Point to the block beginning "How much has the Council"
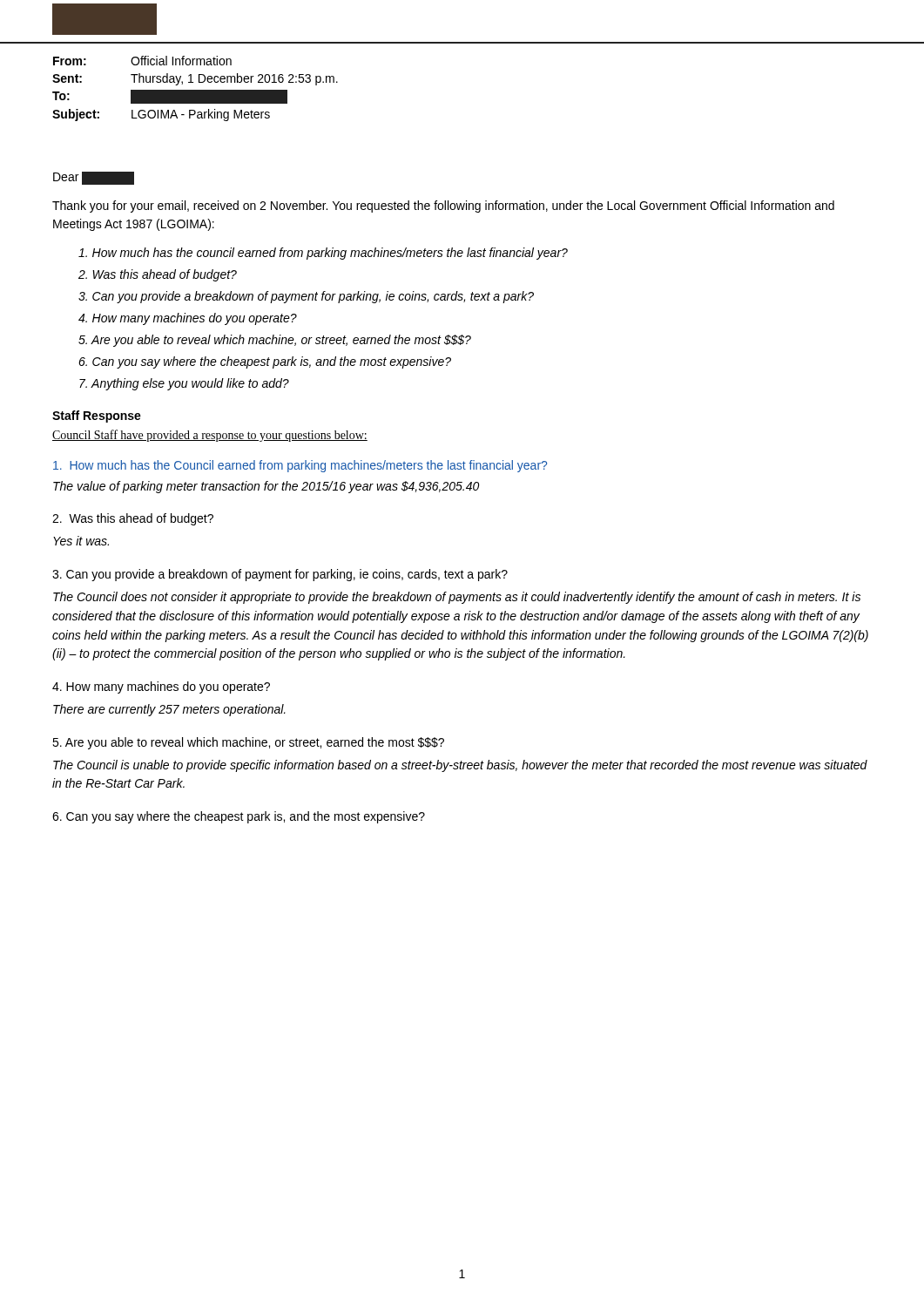The image size is (924, 1307). 300,465
